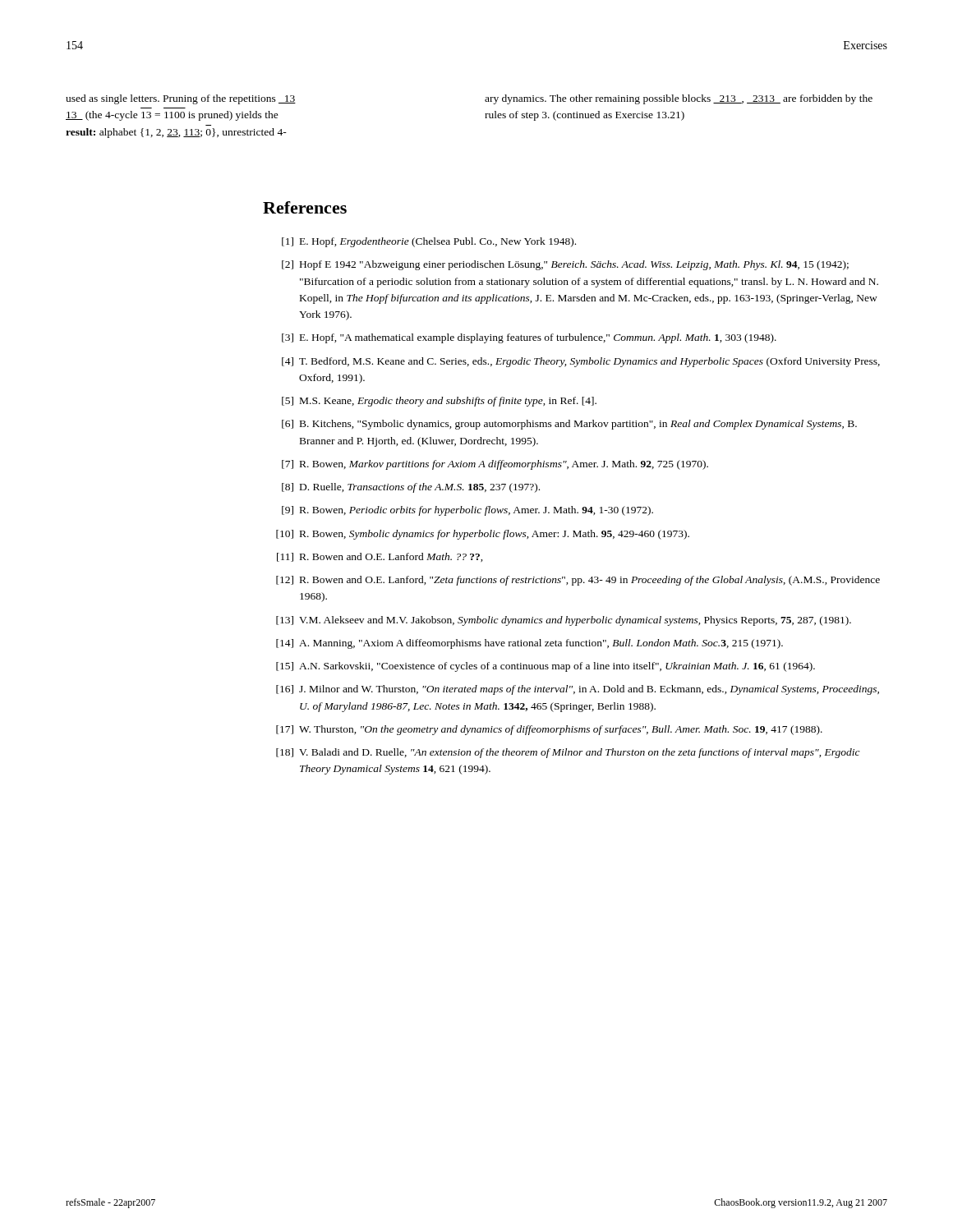Find the list item that reads "[3] E. Hopf, "A mathematical"

(x=575, y=338)
